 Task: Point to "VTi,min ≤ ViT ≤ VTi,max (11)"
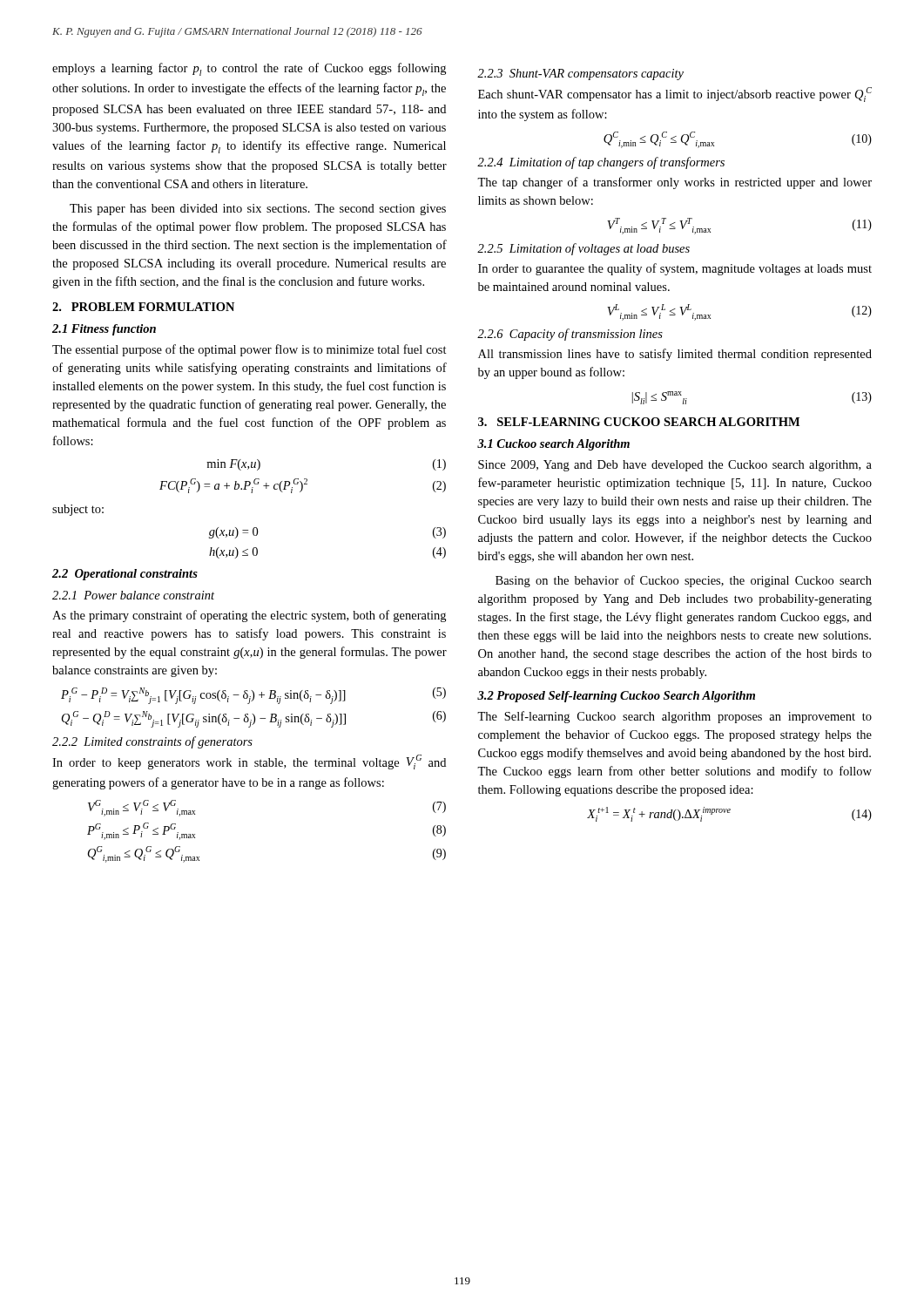pos(675,225)
